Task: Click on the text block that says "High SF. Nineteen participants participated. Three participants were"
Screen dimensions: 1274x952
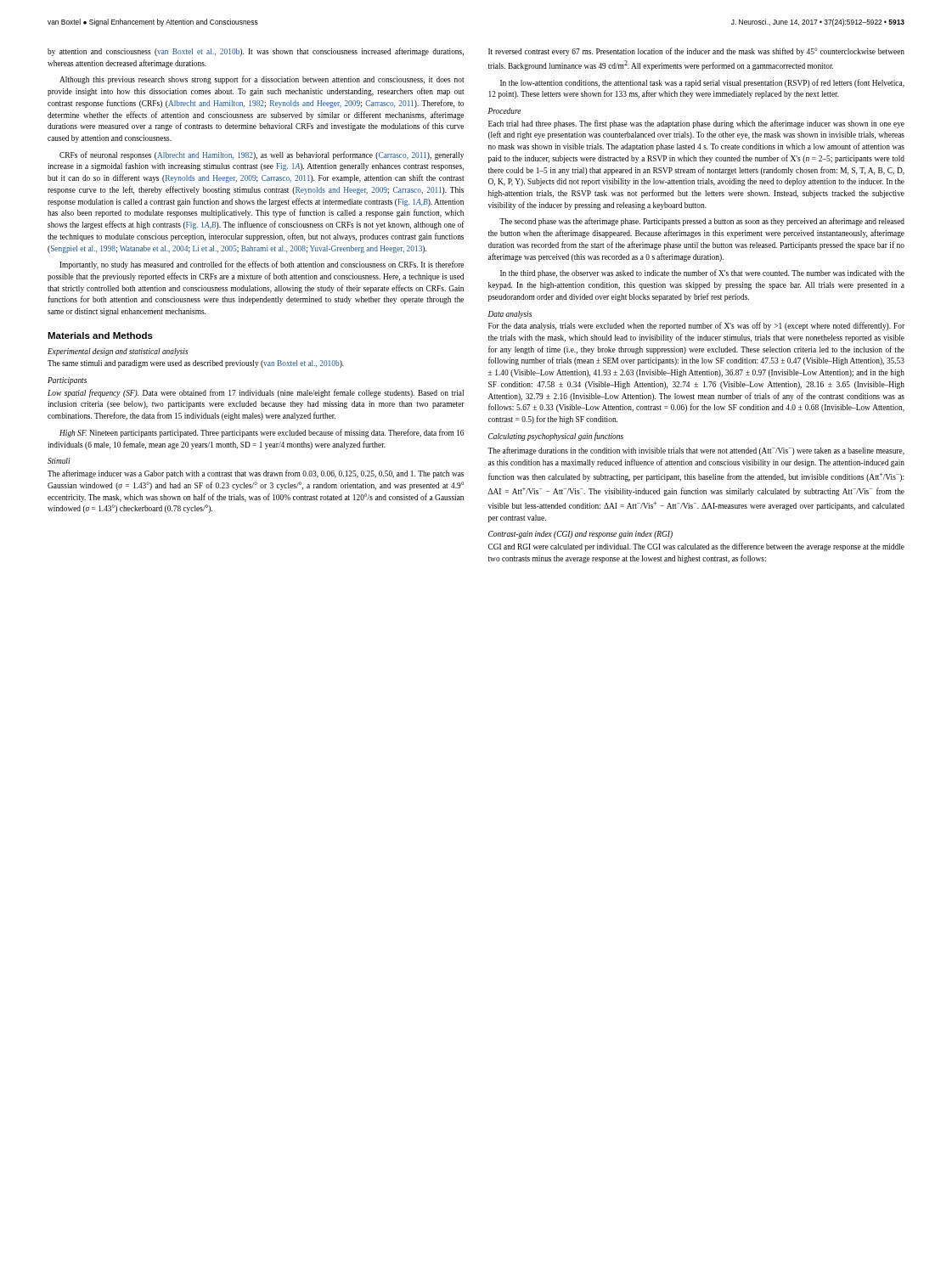Action: (256, 440)
